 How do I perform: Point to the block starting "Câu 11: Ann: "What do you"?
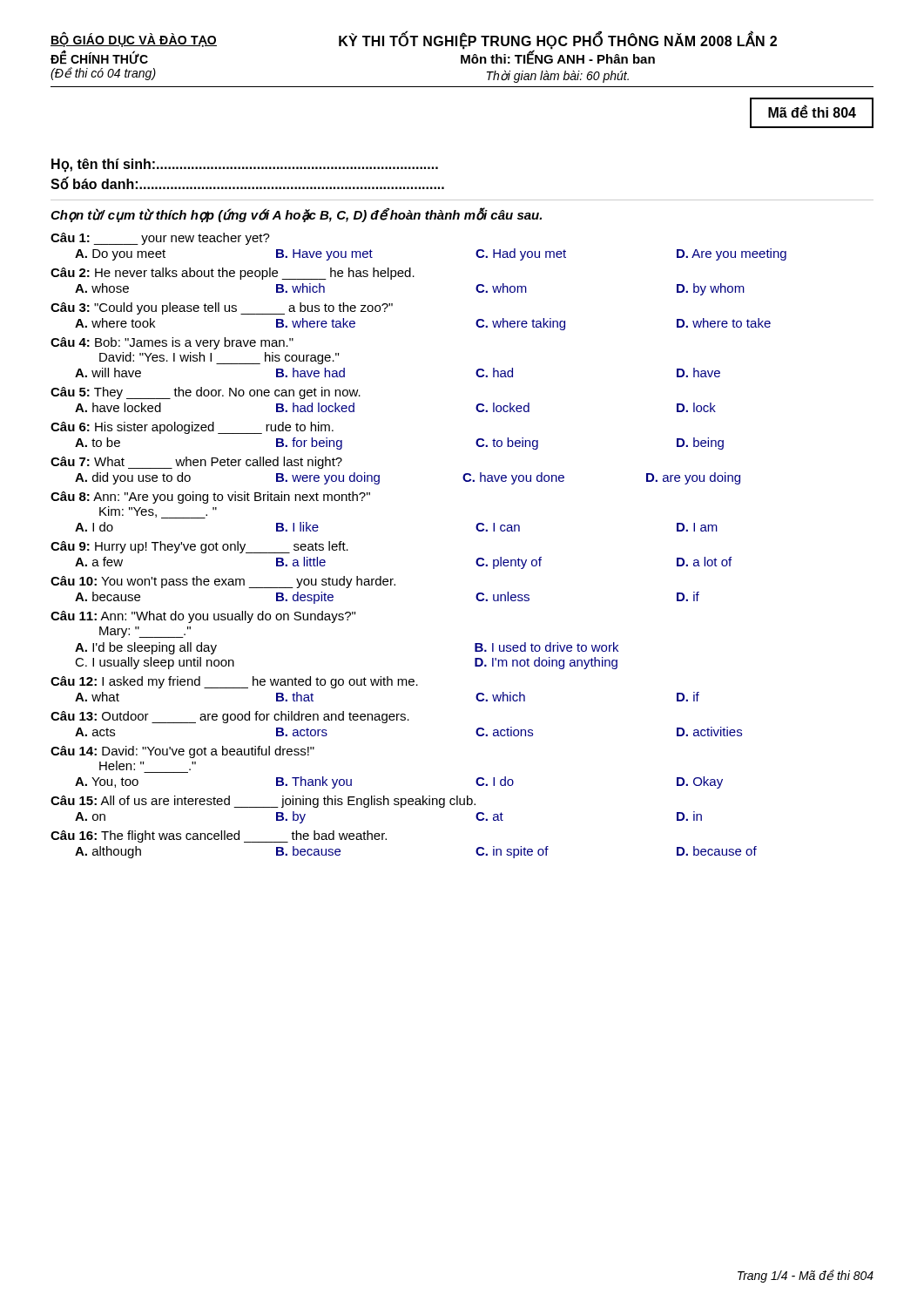[x=203, y=617]
